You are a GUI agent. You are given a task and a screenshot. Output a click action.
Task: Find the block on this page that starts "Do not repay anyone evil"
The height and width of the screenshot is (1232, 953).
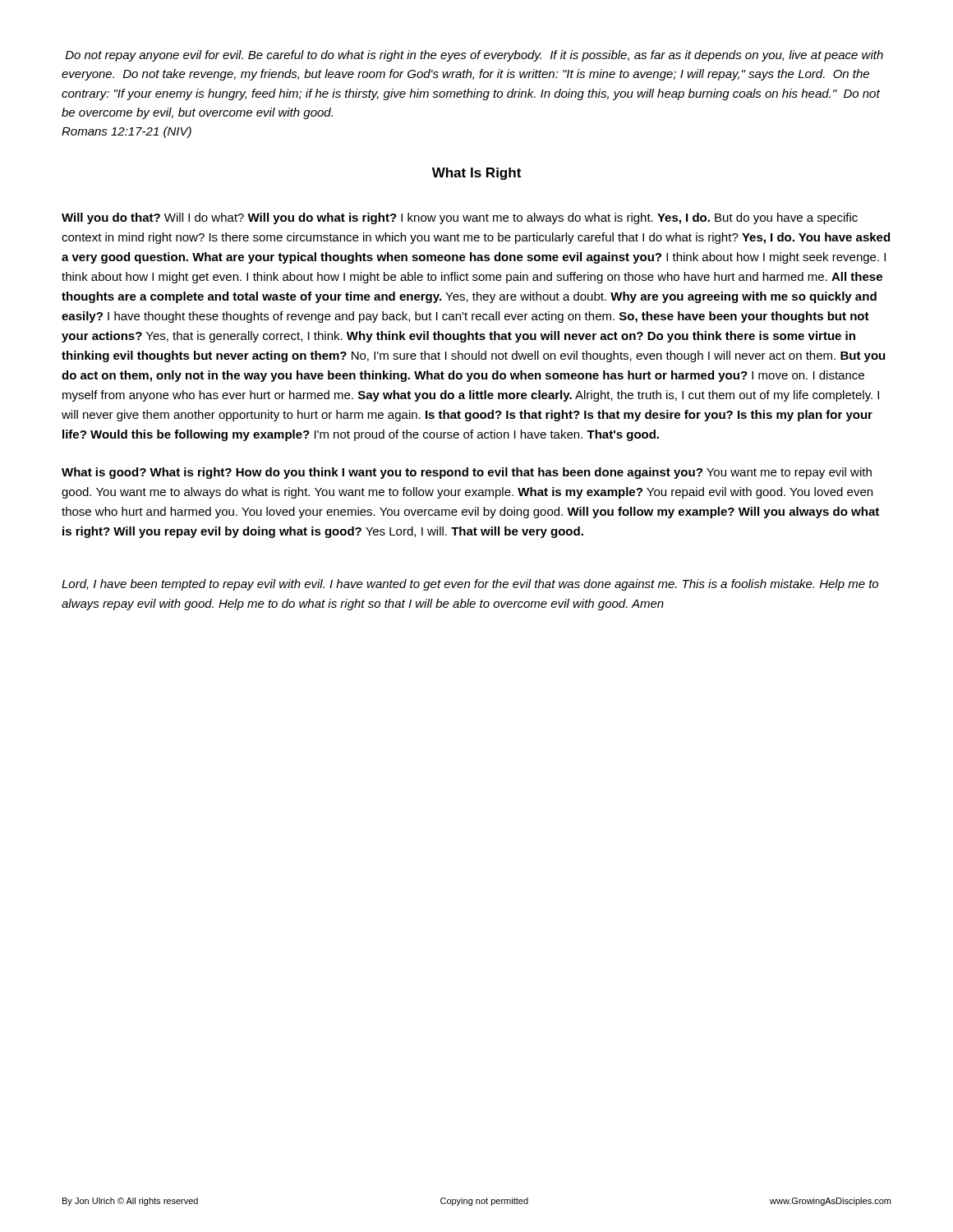tap(473, 93)
